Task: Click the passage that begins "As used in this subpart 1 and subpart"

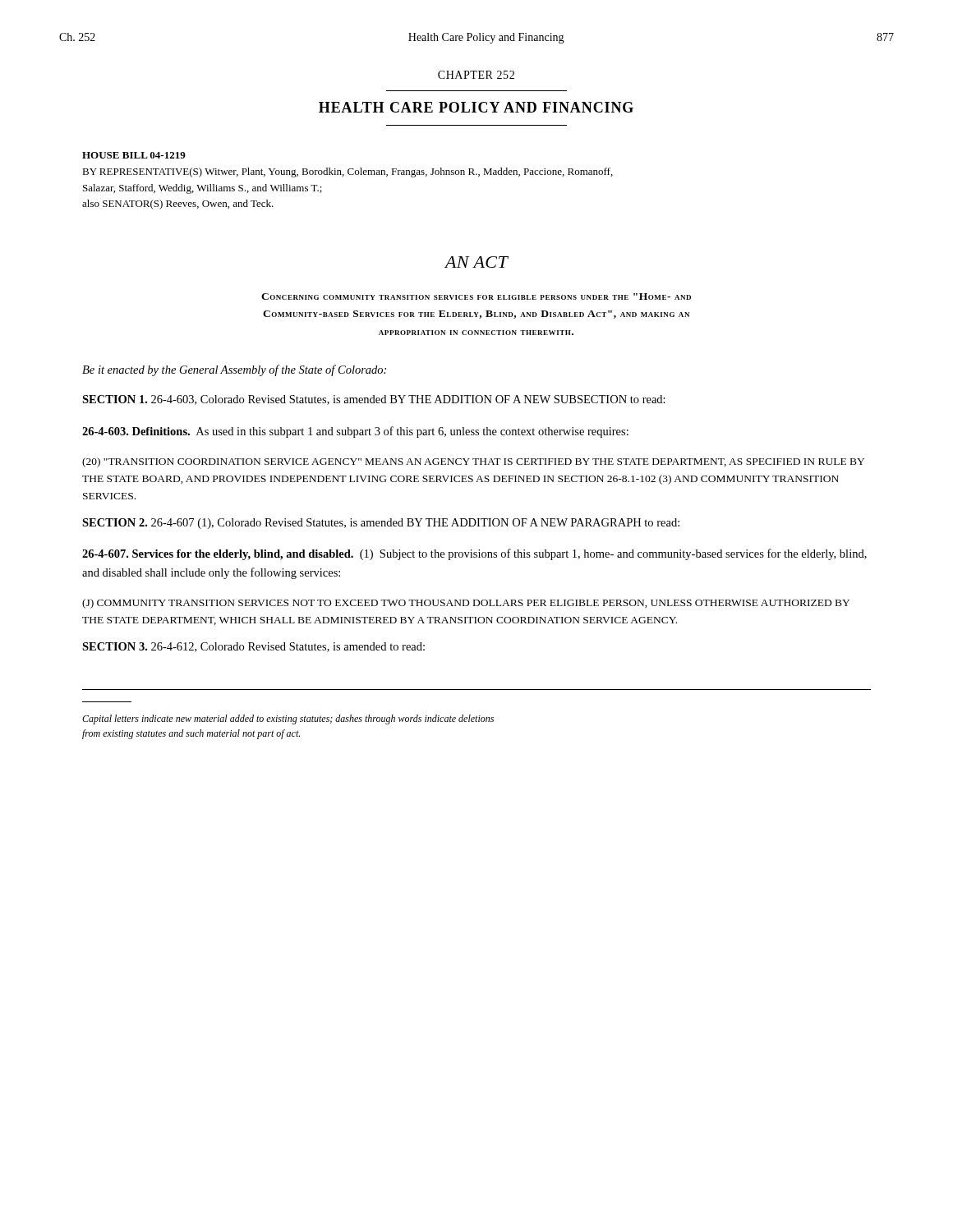Action: [410, 431]
